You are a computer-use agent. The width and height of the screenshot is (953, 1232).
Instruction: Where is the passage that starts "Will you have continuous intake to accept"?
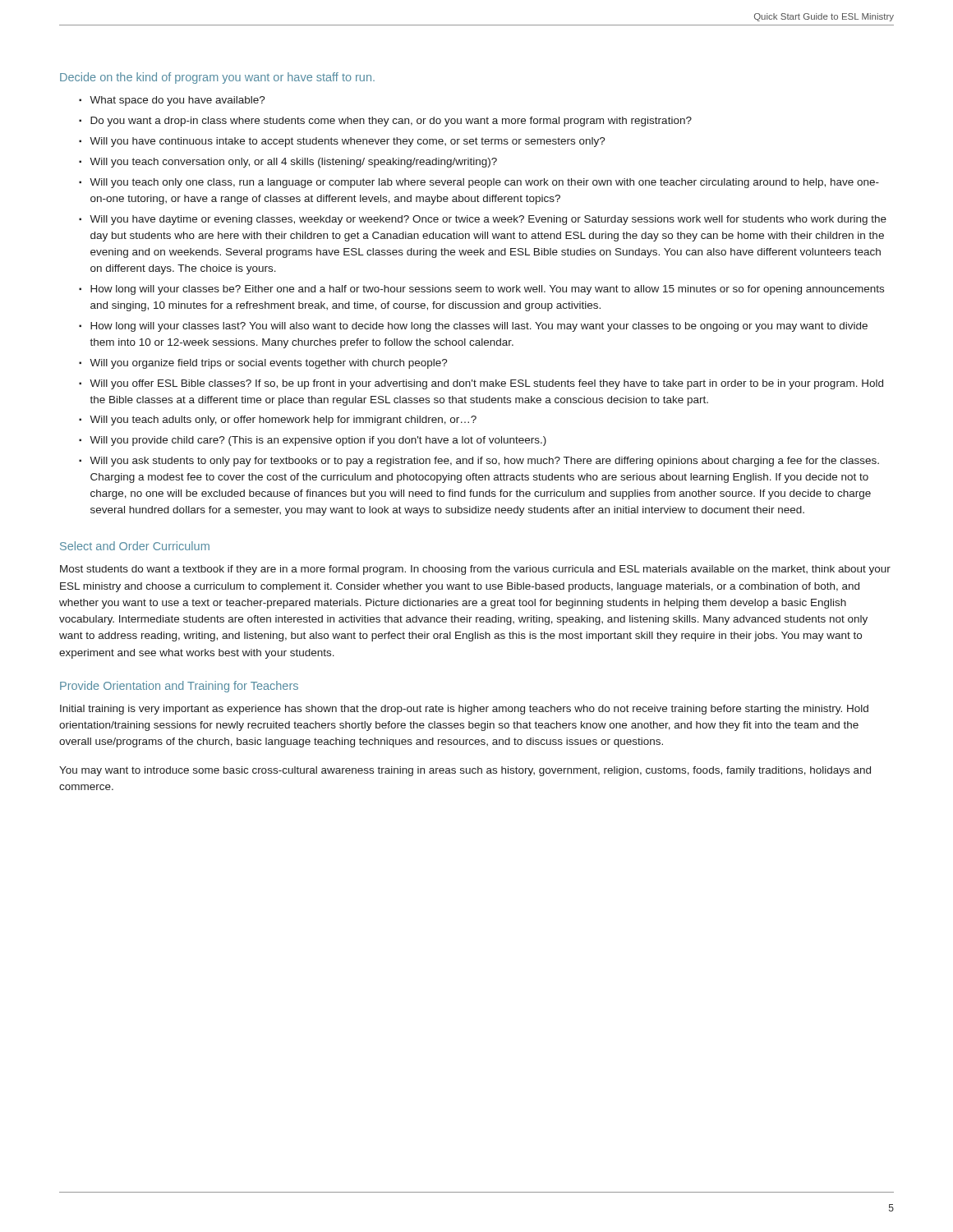tap(486, 141)
